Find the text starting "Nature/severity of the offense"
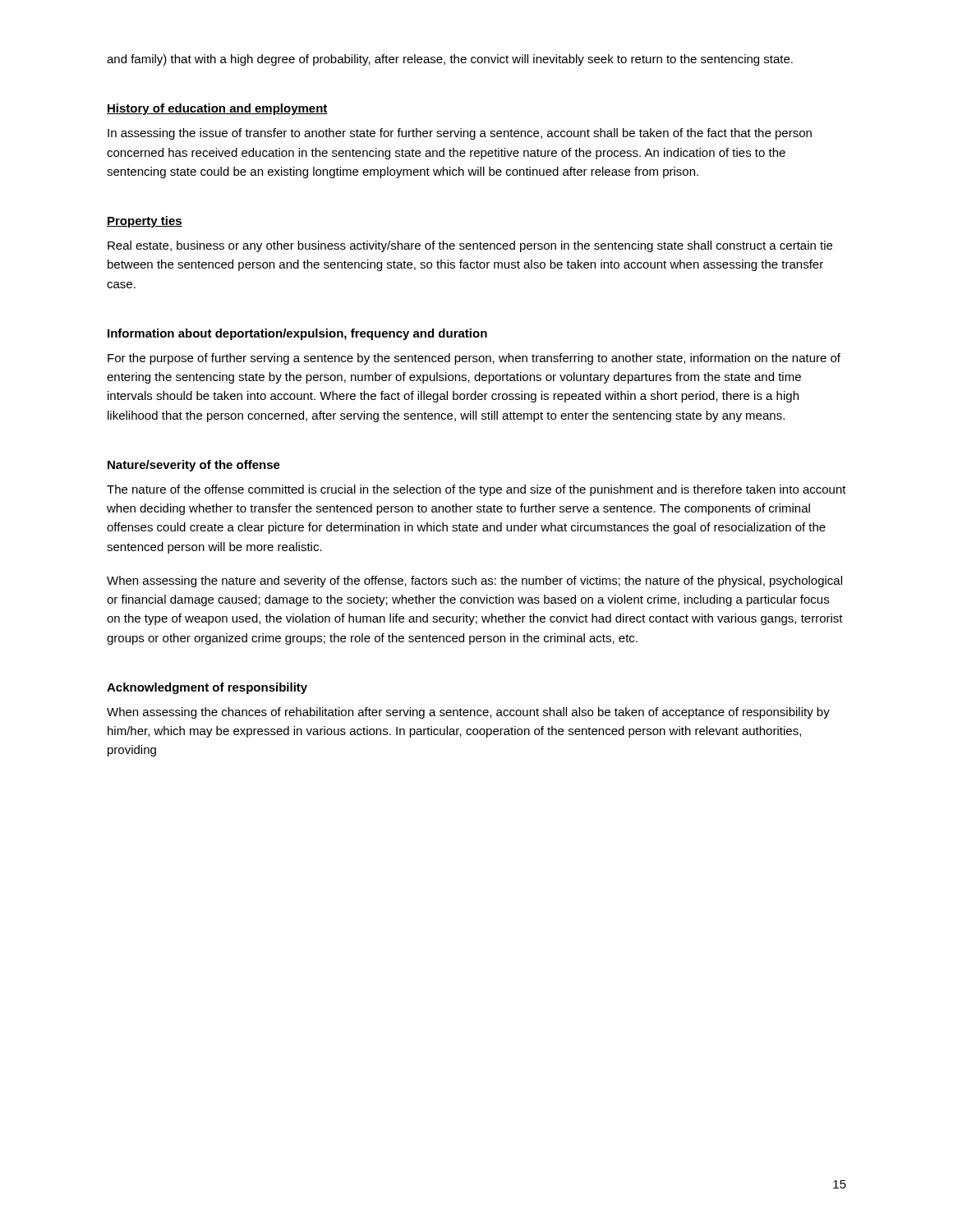Viewport: 953px width, 1232px height. [193, 464]
